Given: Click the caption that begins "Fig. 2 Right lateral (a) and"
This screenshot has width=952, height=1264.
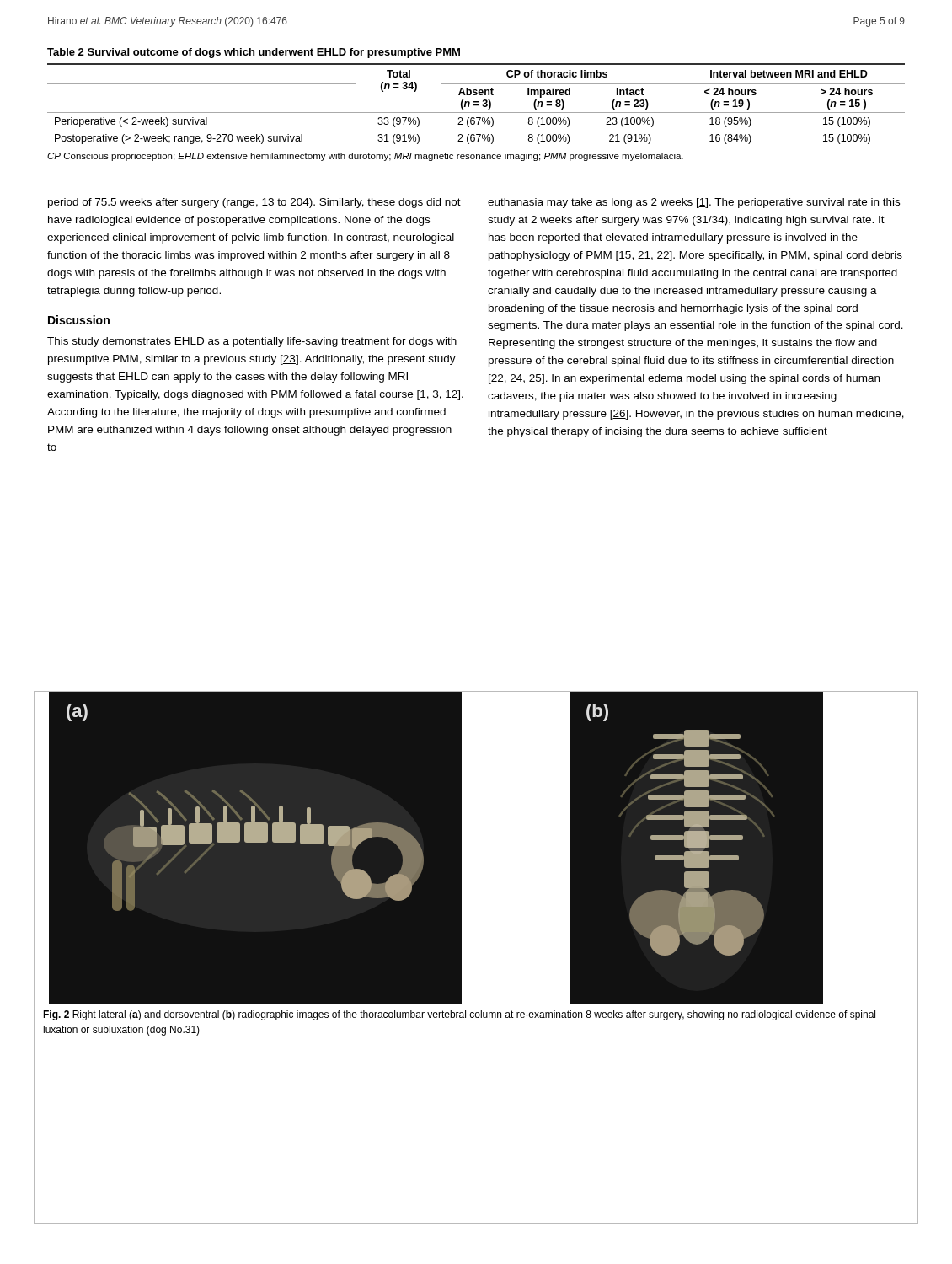Looking at the screenshot, I should point(460,1022).
